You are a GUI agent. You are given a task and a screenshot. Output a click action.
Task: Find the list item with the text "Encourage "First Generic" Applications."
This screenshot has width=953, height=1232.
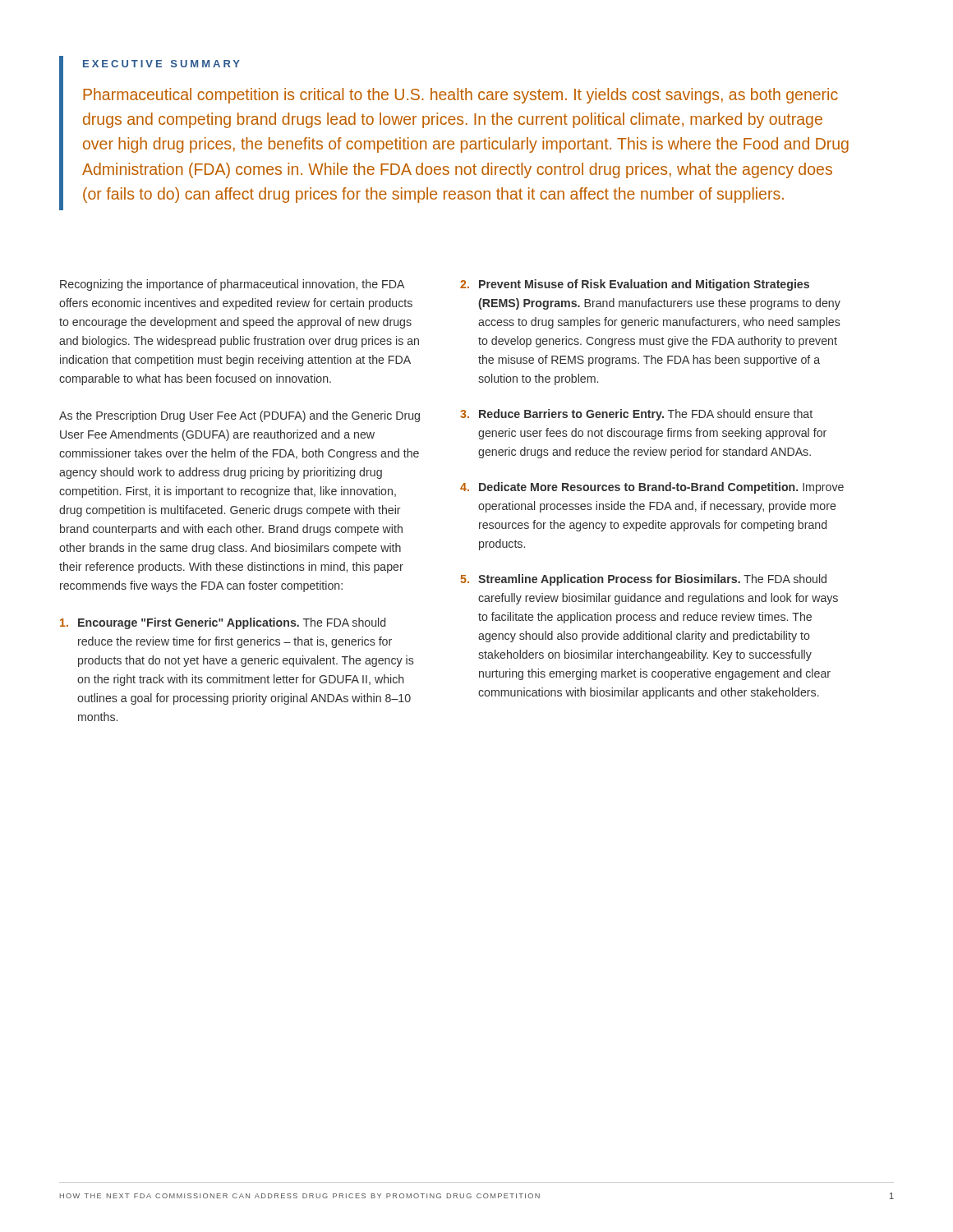(x=240, y=670)
